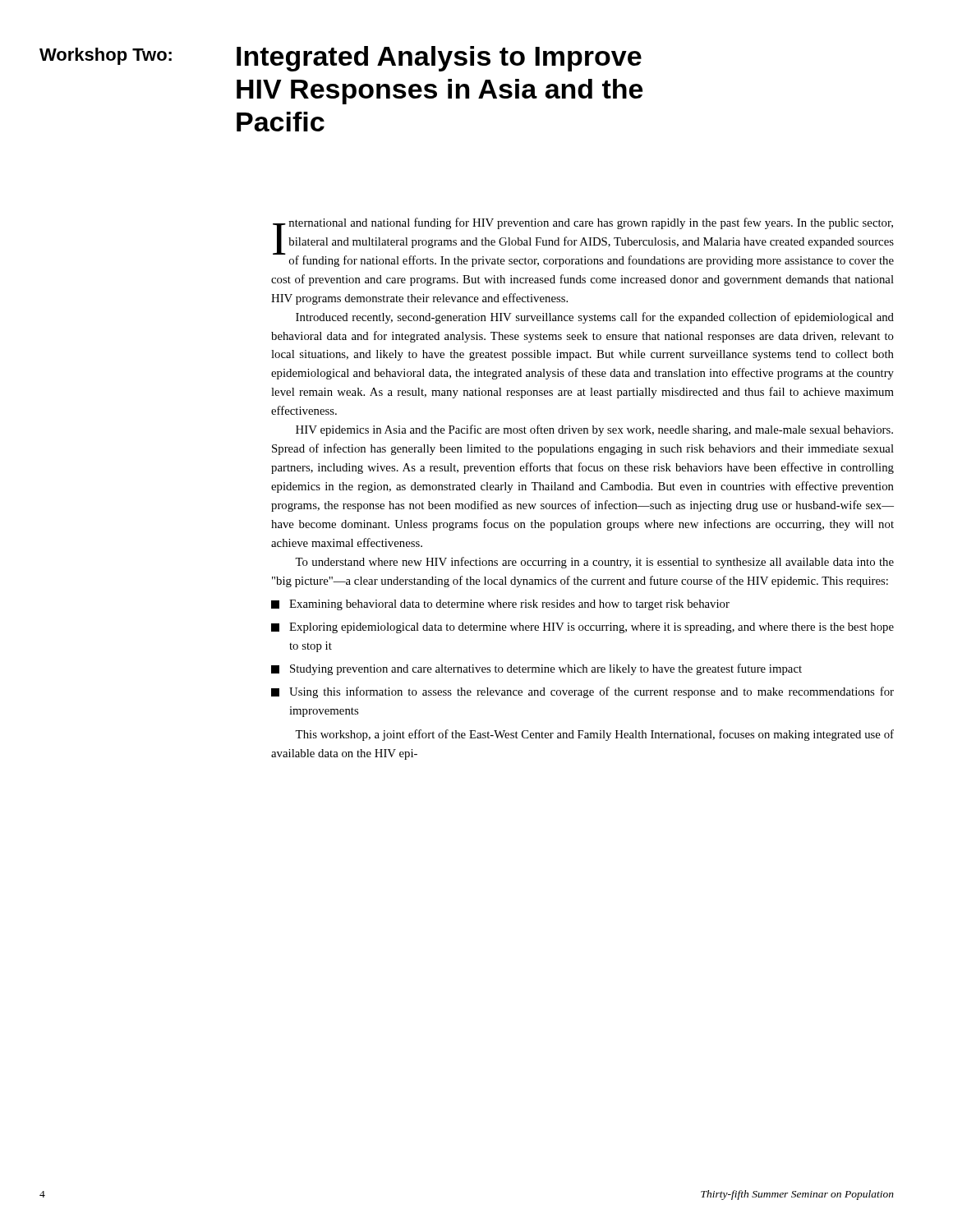Screen dimensions: 1232x953
Task: Find the text block that says "To understand where new HIV"
Action: [582, 571]
